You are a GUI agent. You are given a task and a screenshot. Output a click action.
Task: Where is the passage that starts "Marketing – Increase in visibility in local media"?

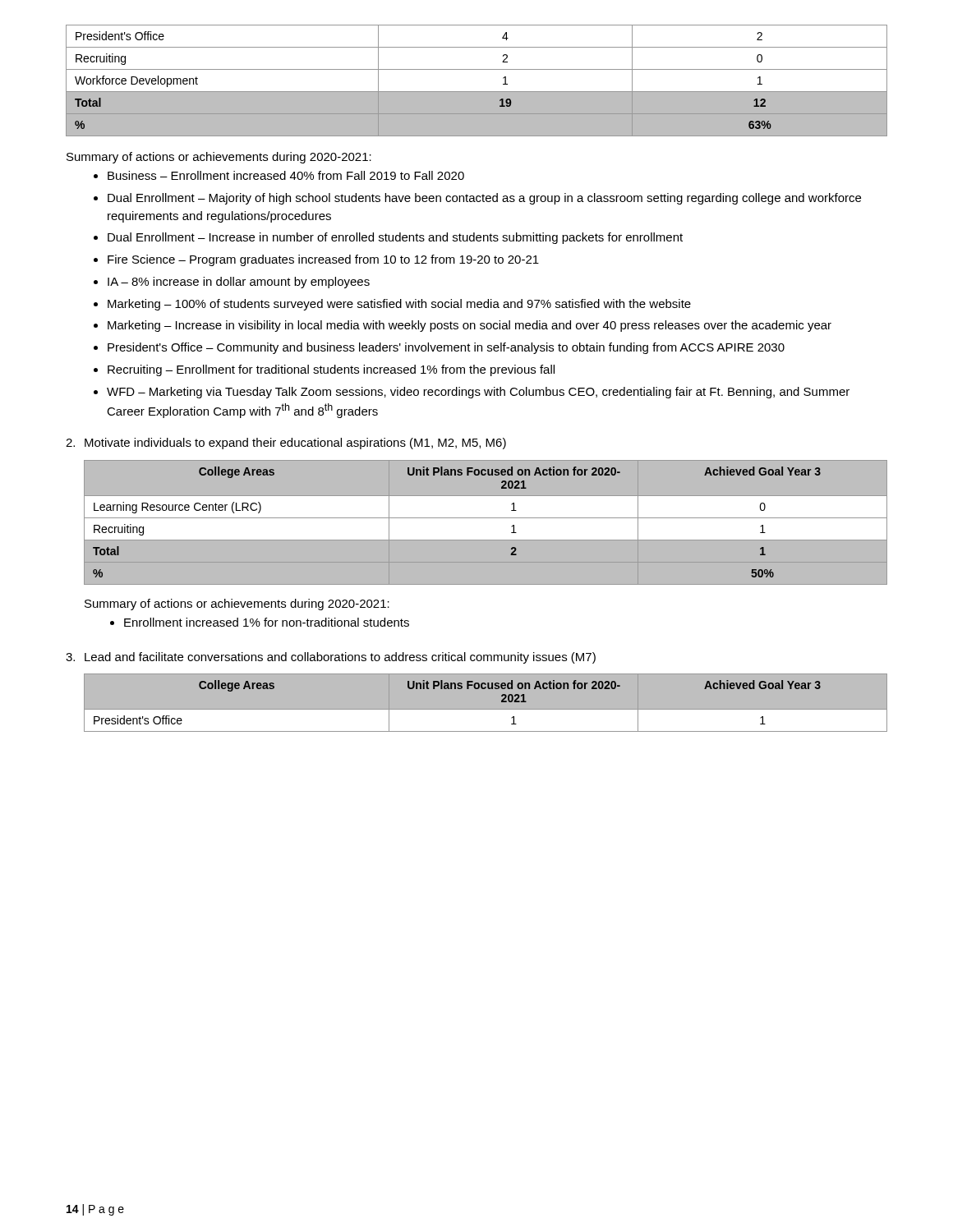pyautogui.click(x=469, y=325)
